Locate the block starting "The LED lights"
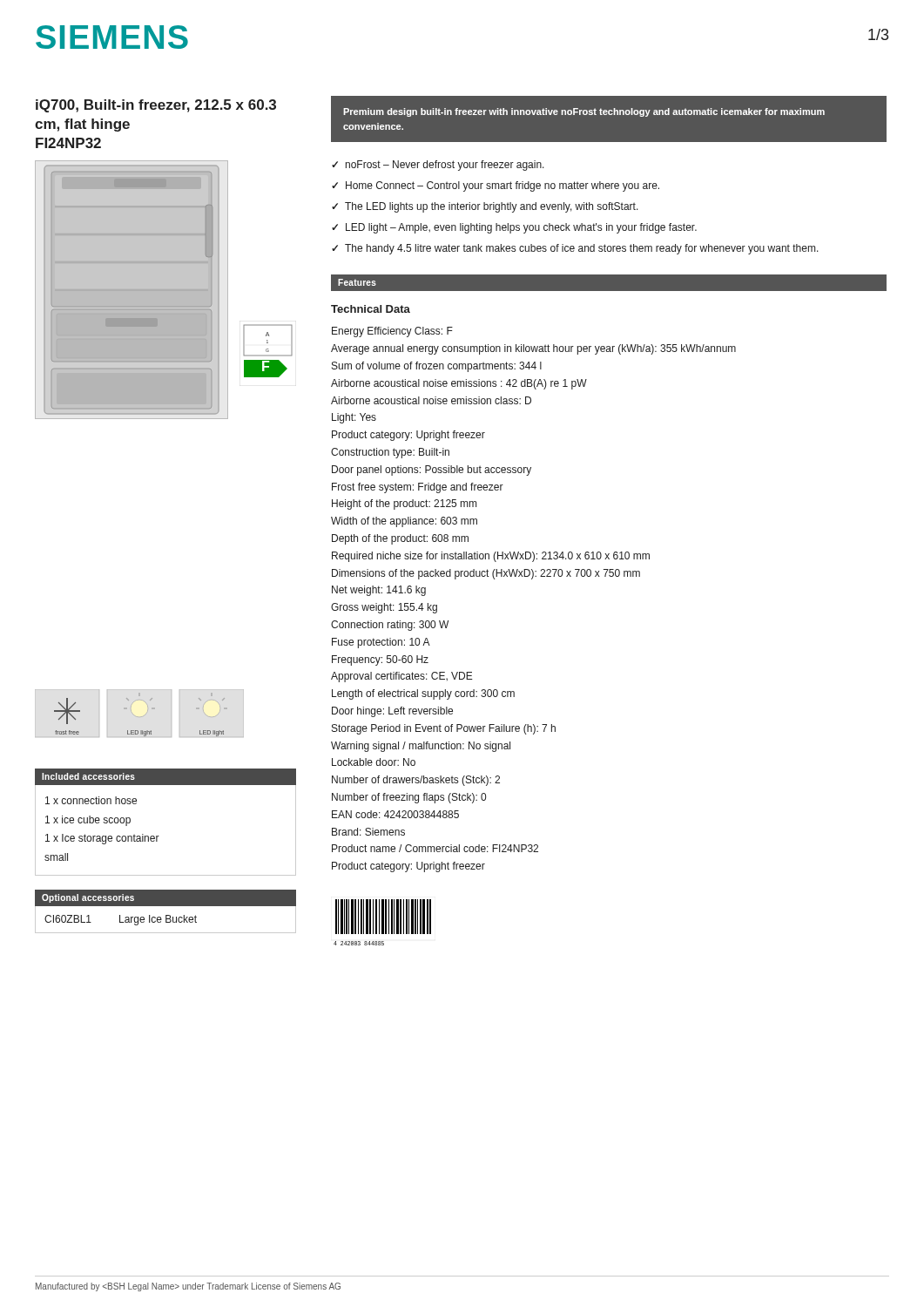 [x=492, y=207]
